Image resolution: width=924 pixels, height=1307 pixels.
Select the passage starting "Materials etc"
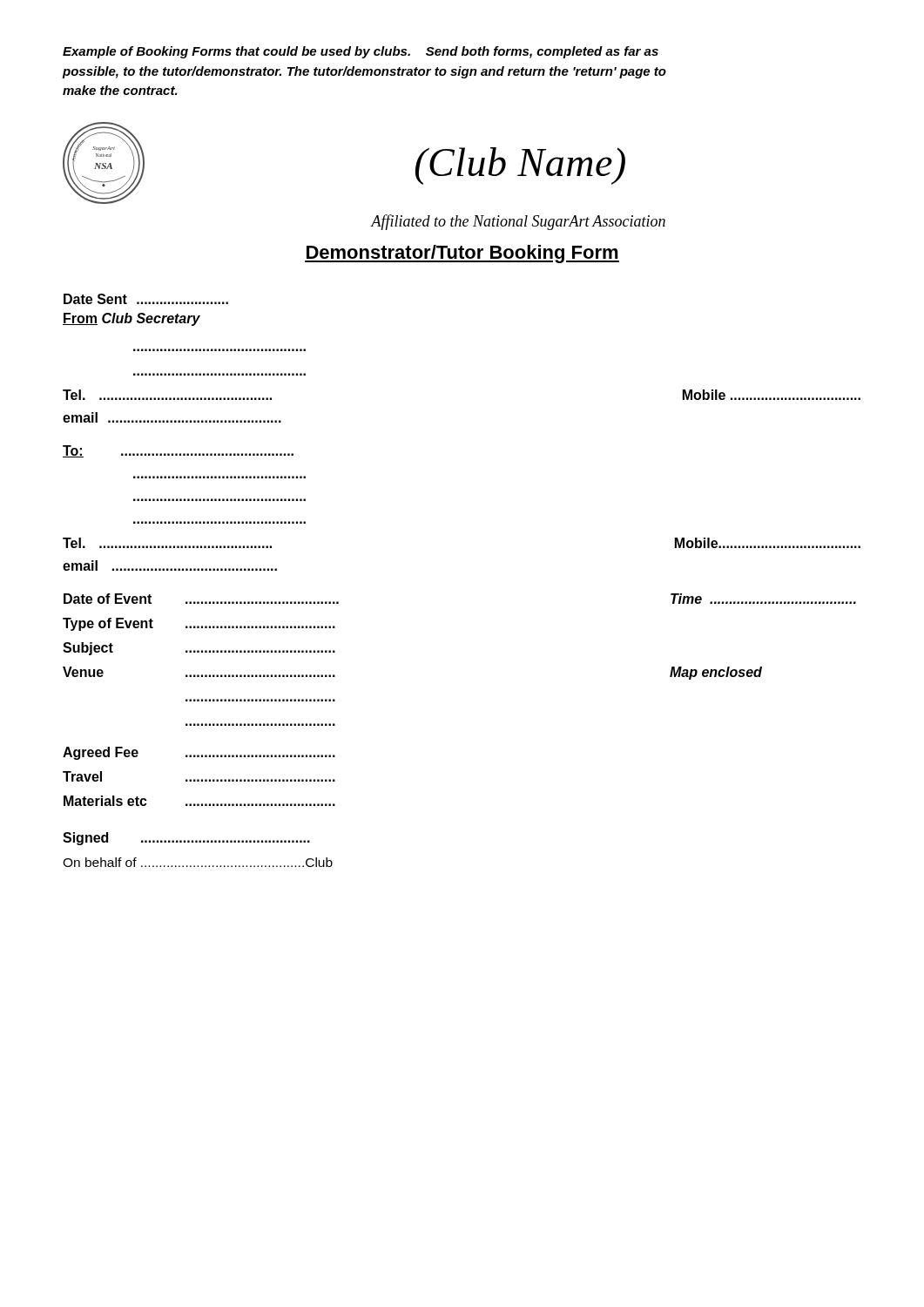pyautogui.click(x=199, y=801)
